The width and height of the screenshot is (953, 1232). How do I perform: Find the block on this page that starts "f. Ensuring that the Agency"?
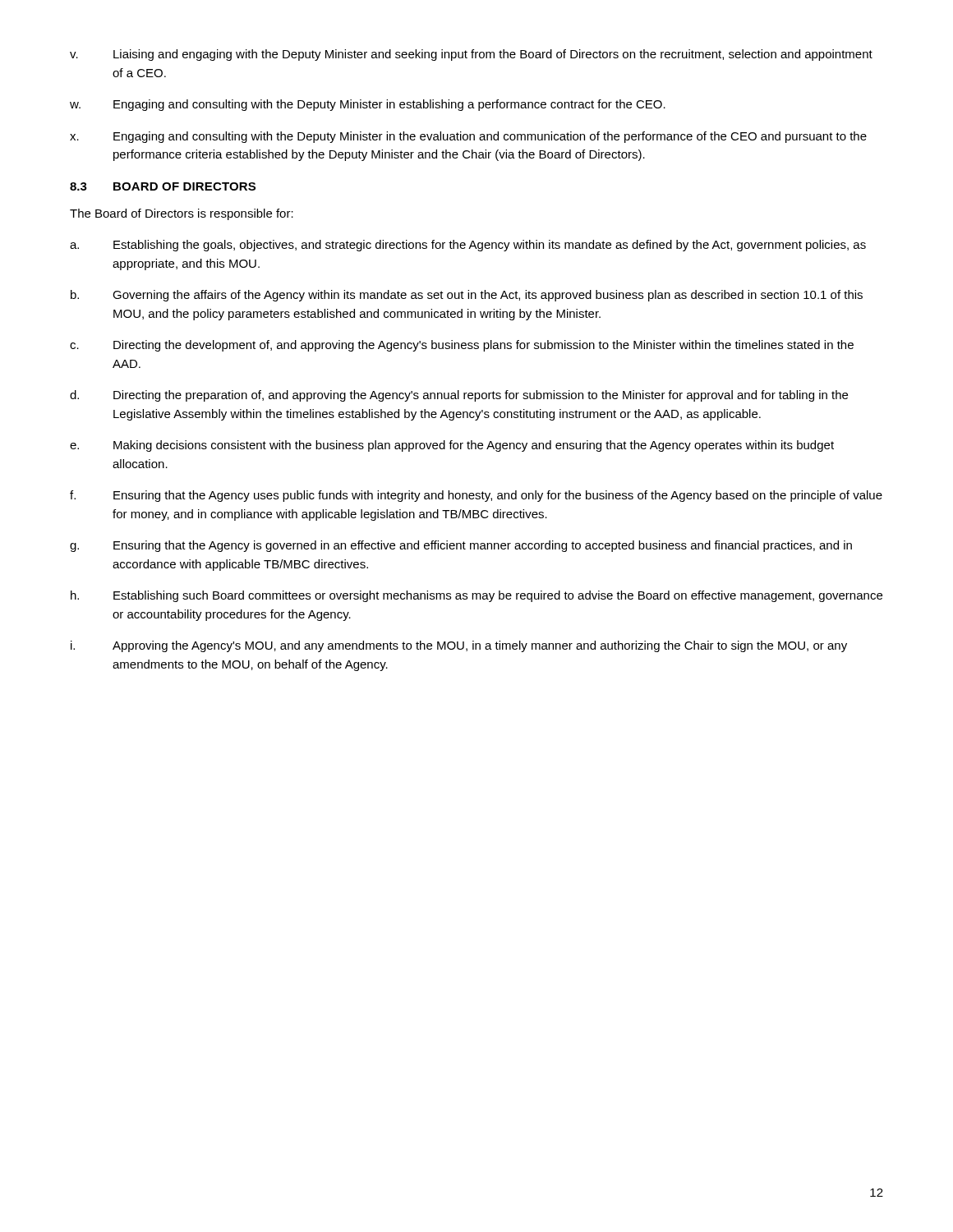(476, 505)
